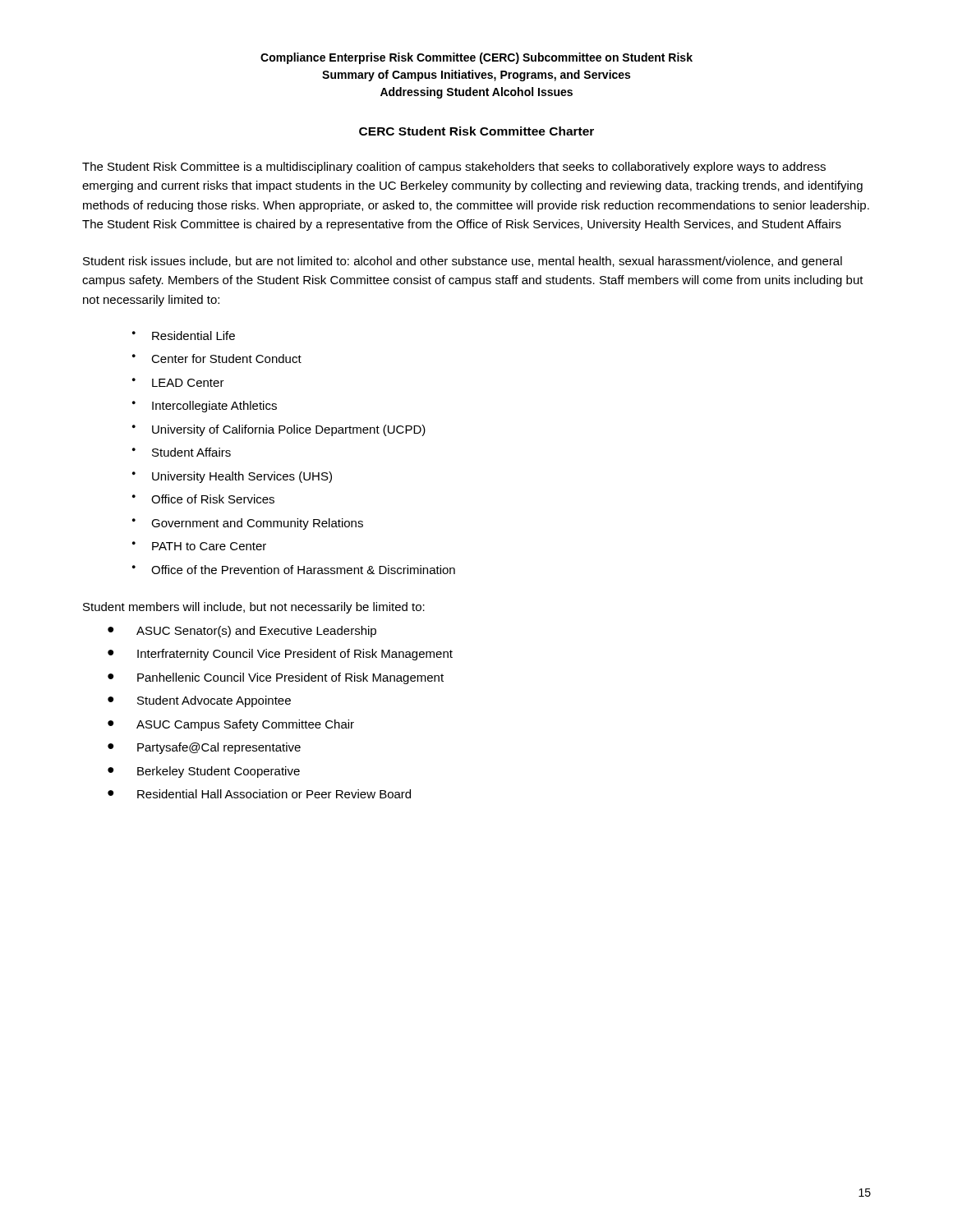Find the element starting "Government and Community Relations"

pos(257,523)
